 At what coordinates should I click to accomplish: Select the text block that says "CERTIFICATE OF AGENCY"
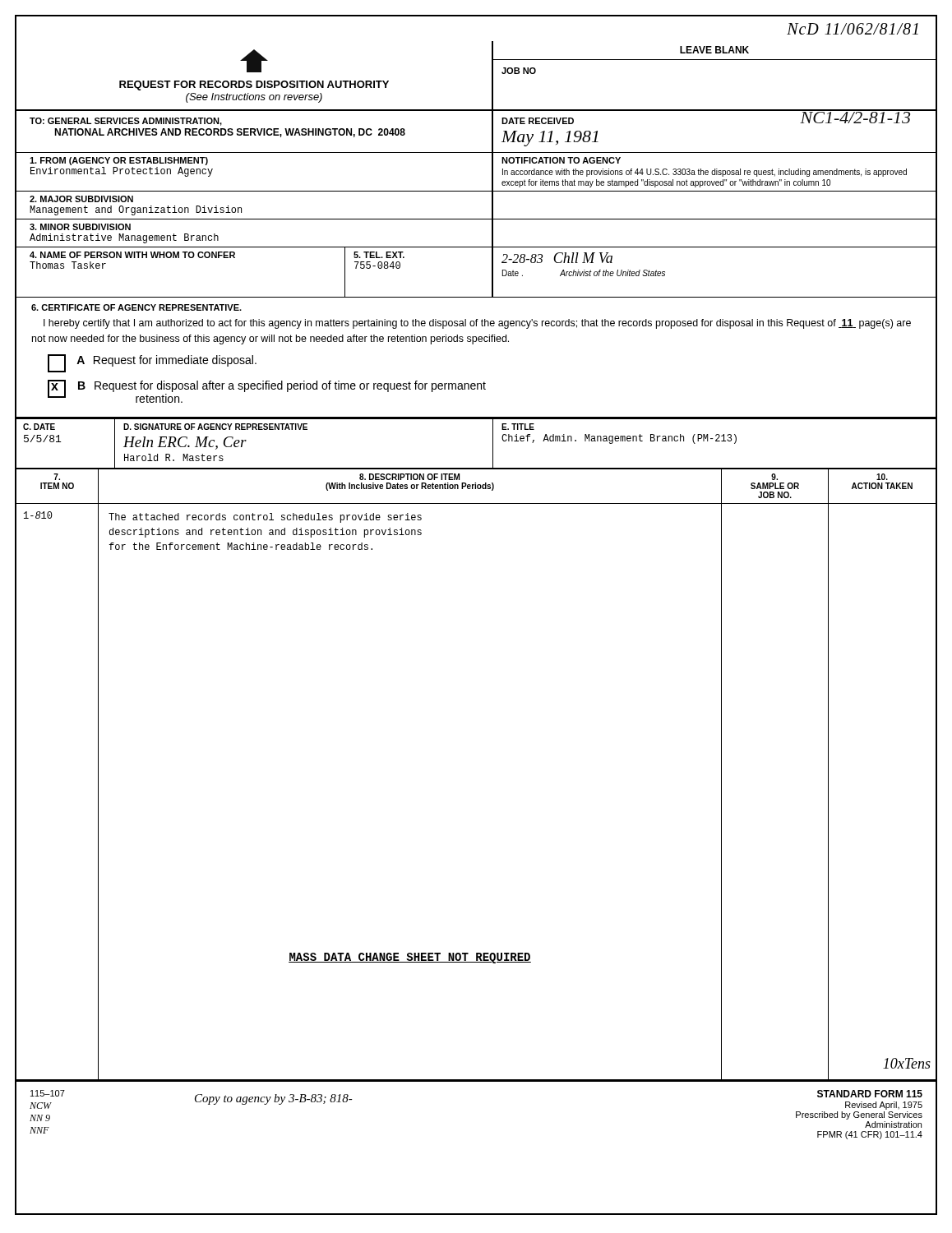[476, 354]
